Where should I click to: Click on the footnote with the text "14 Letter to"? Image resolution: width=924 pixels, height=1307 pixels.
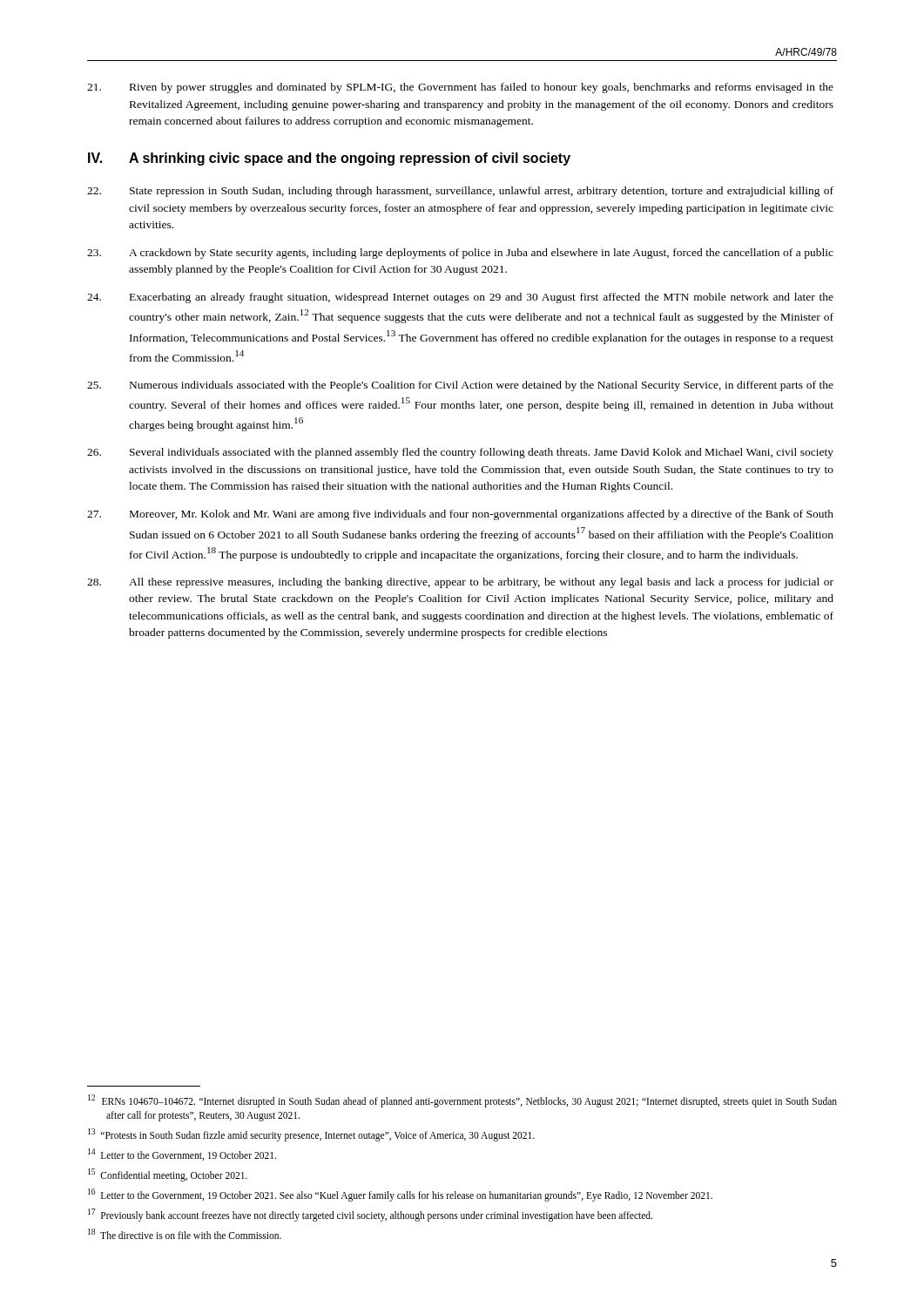coord(182,1154)
